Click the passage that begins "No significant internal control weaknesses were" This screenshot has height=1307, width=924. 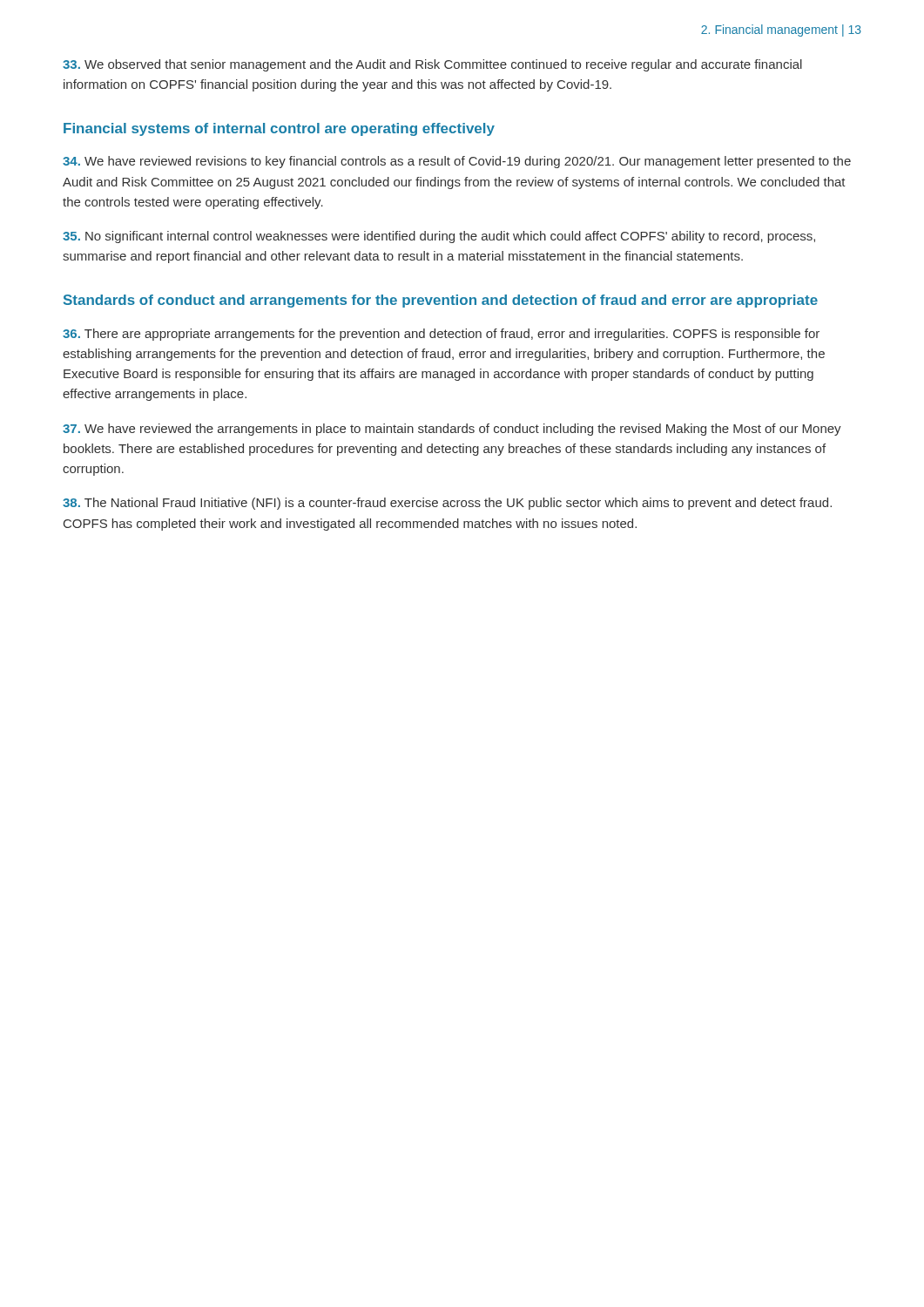click(440, 246)
